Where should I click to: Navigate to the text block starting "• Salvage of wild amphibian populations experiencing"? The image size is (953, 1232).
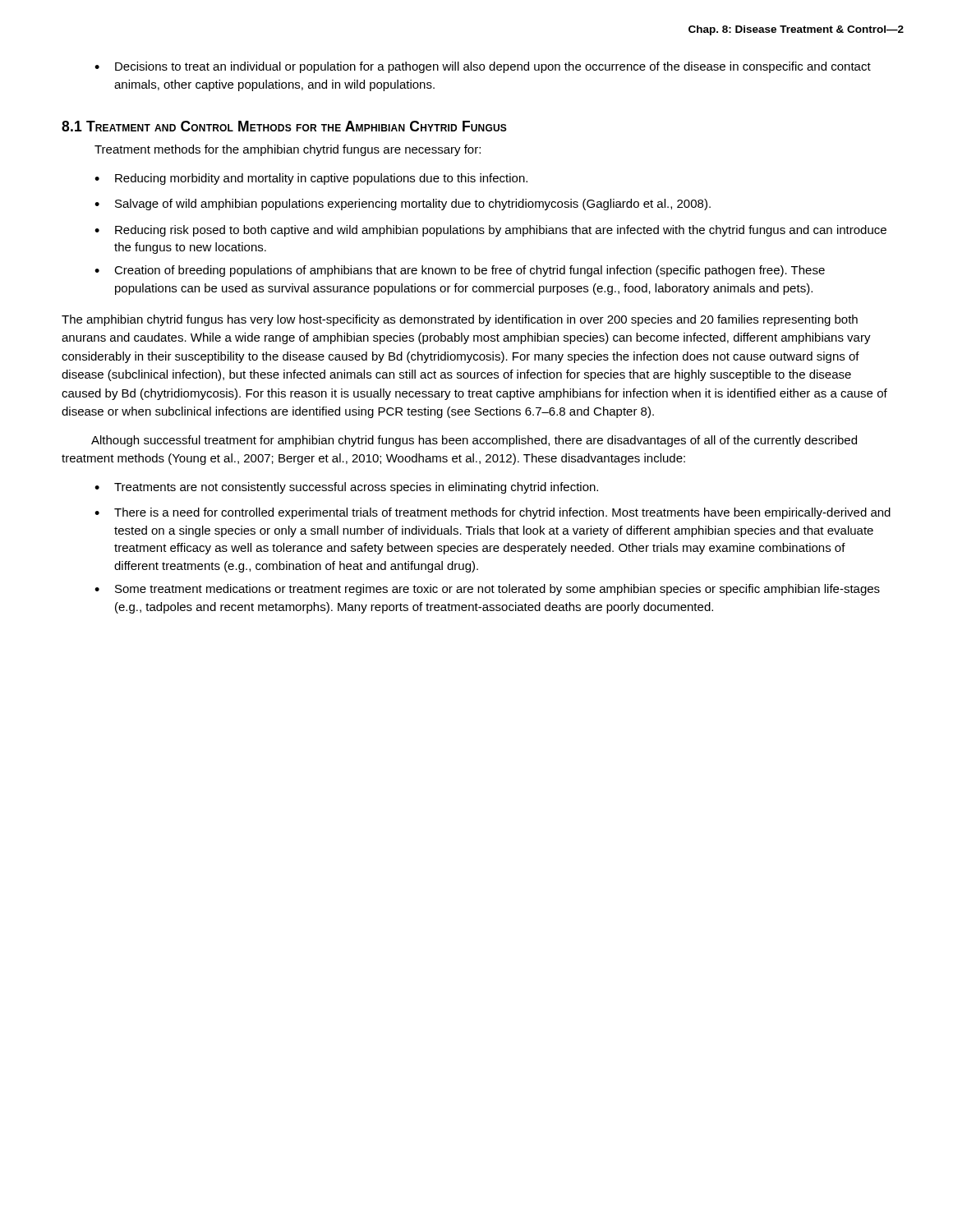pyautogui.click(x=493, y=205)
